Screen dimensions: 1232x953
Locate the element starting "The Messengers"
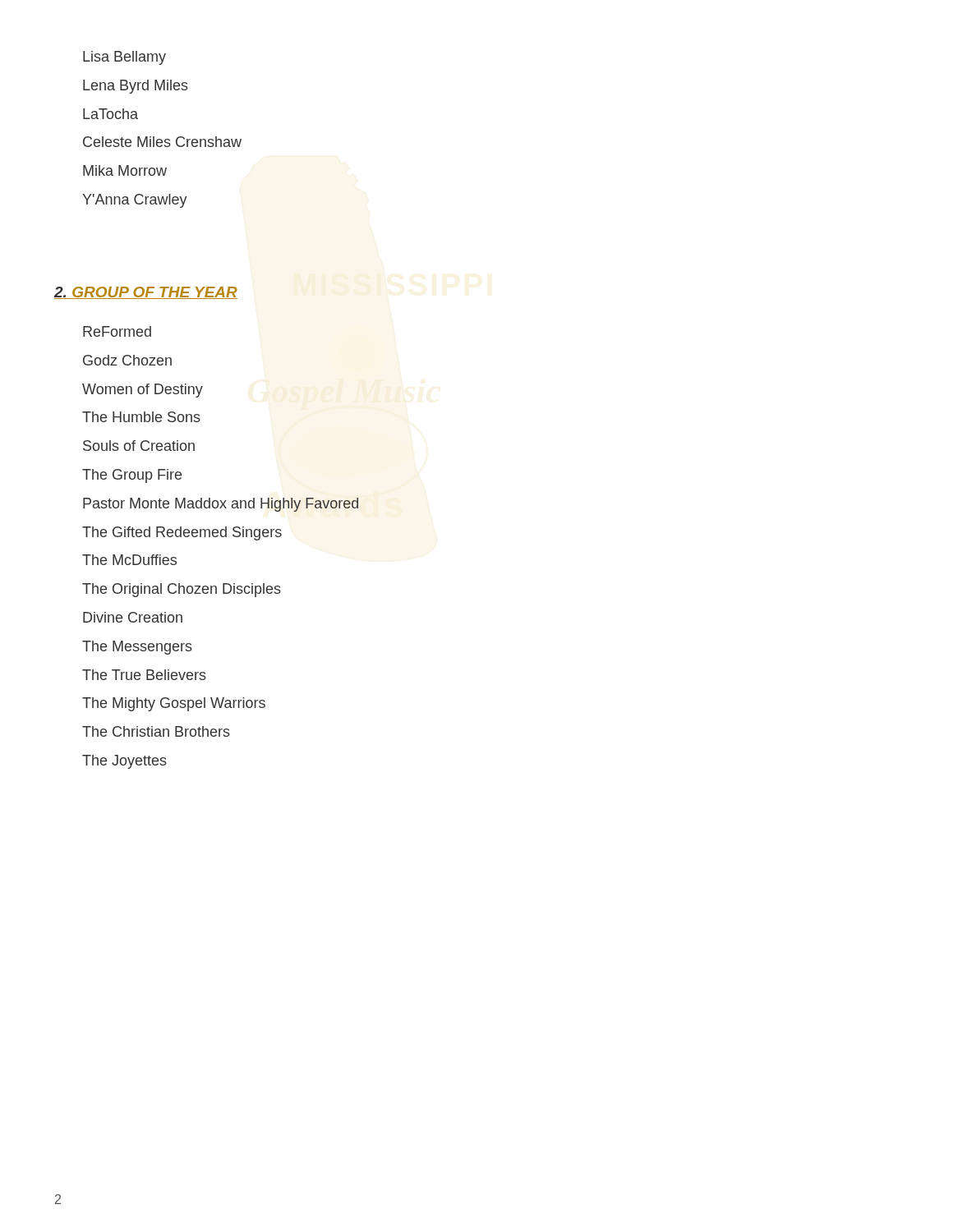[x=137, y=646]
